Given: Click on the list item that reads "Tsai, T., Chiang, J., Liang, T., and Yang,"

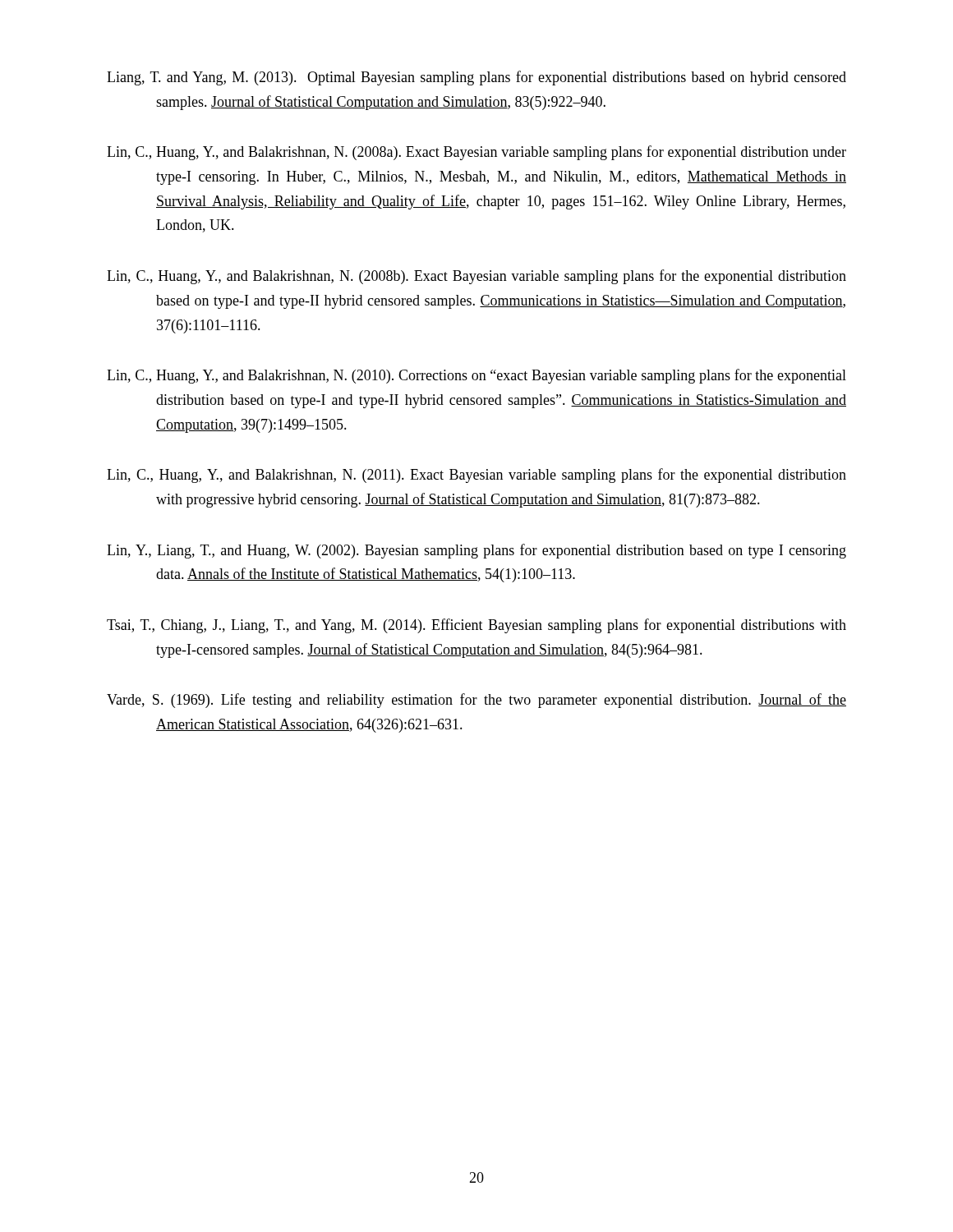Looking at the screenshot, I should [476, 637].
